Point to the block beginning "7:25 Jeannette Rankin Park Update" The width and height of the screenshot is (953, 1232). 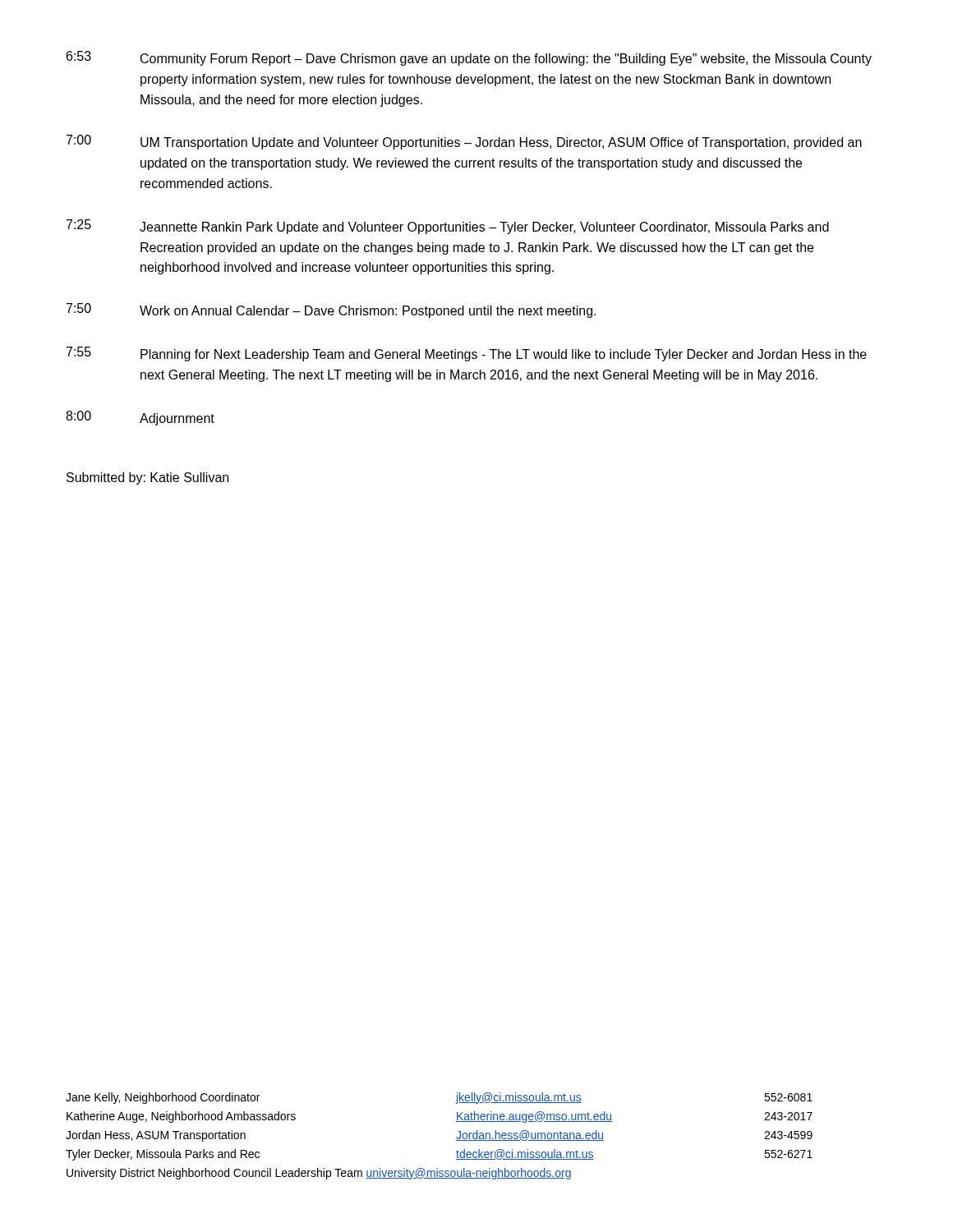(476, 248)
